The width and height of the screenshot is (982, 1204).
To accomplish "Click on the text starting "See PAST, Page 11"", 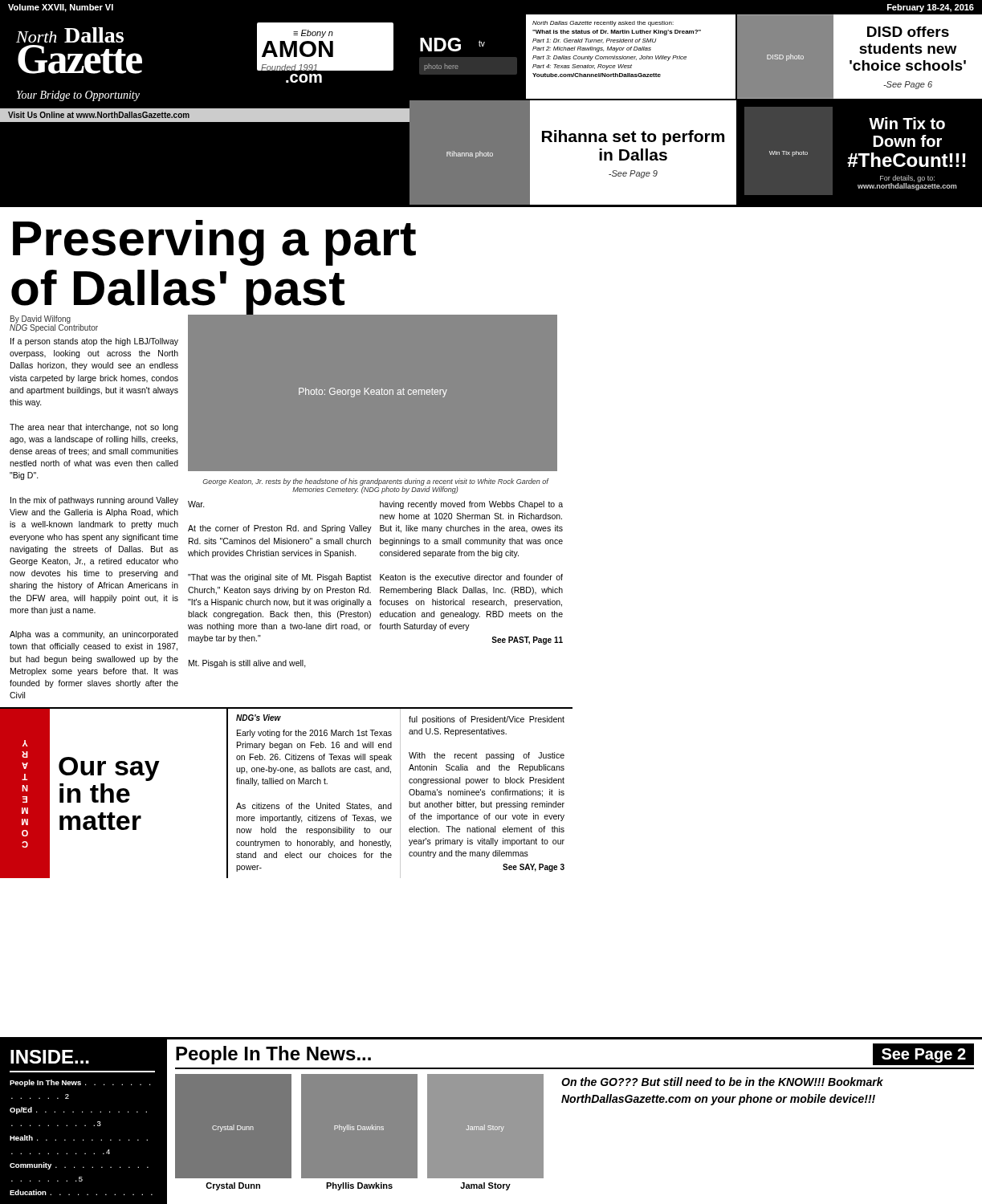I will coord(527,640).
